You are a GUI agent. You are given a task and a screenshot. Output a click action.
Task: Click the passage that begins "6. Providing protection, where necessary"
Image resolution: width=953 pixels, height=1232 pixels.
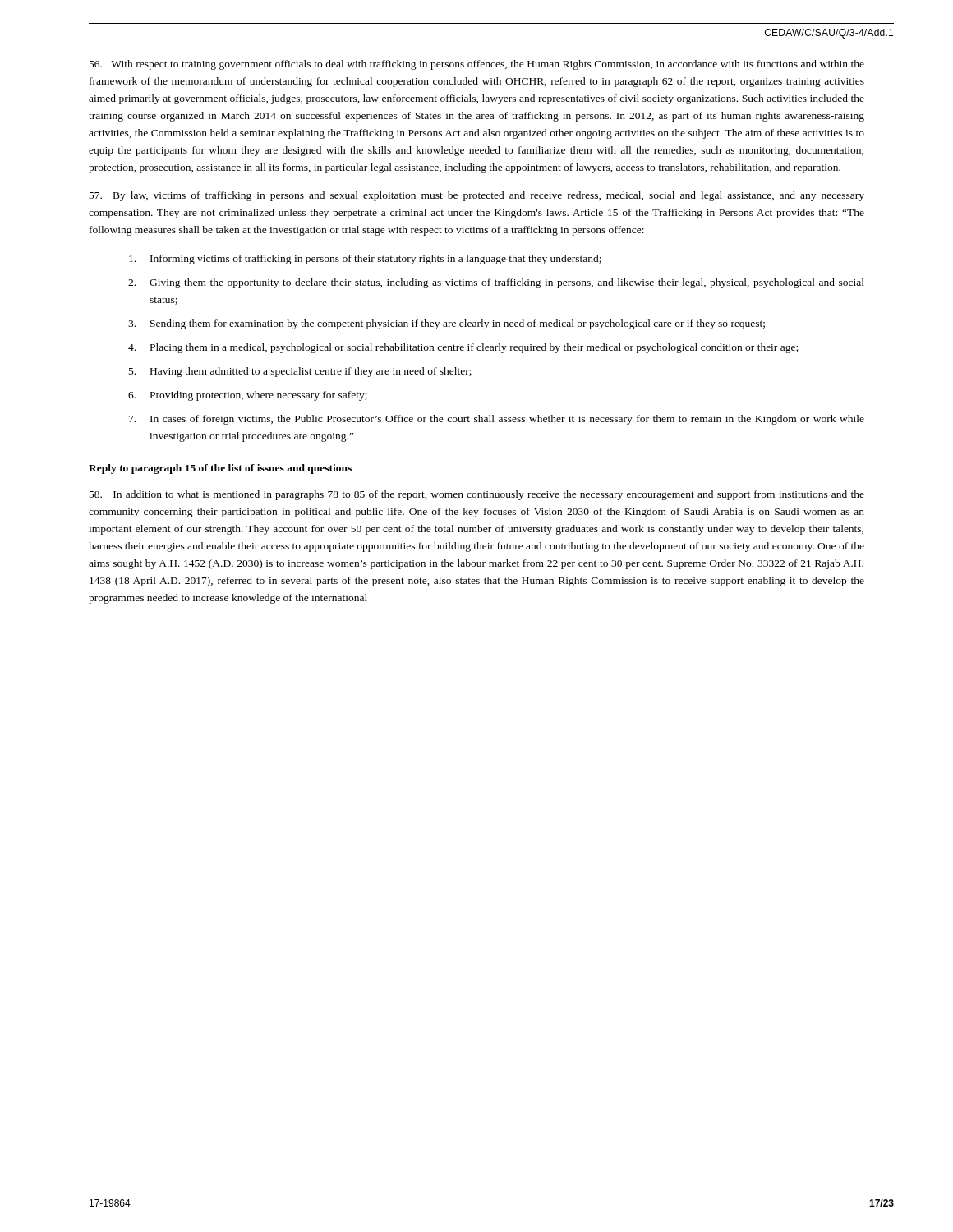pyautogui.click(x=248, y=396)
